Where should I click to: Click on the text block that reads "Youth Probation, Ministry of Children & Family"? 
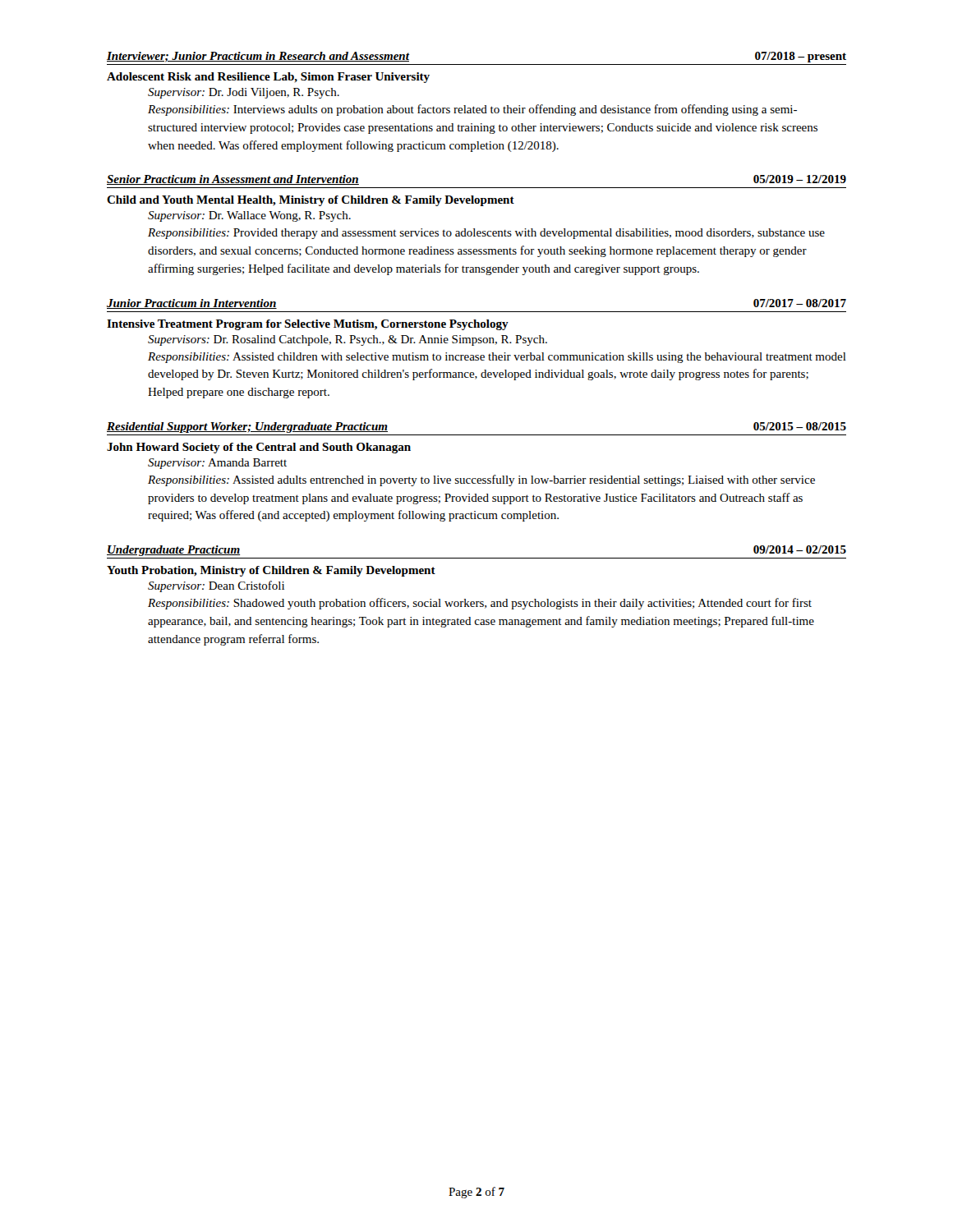(476, 606)
